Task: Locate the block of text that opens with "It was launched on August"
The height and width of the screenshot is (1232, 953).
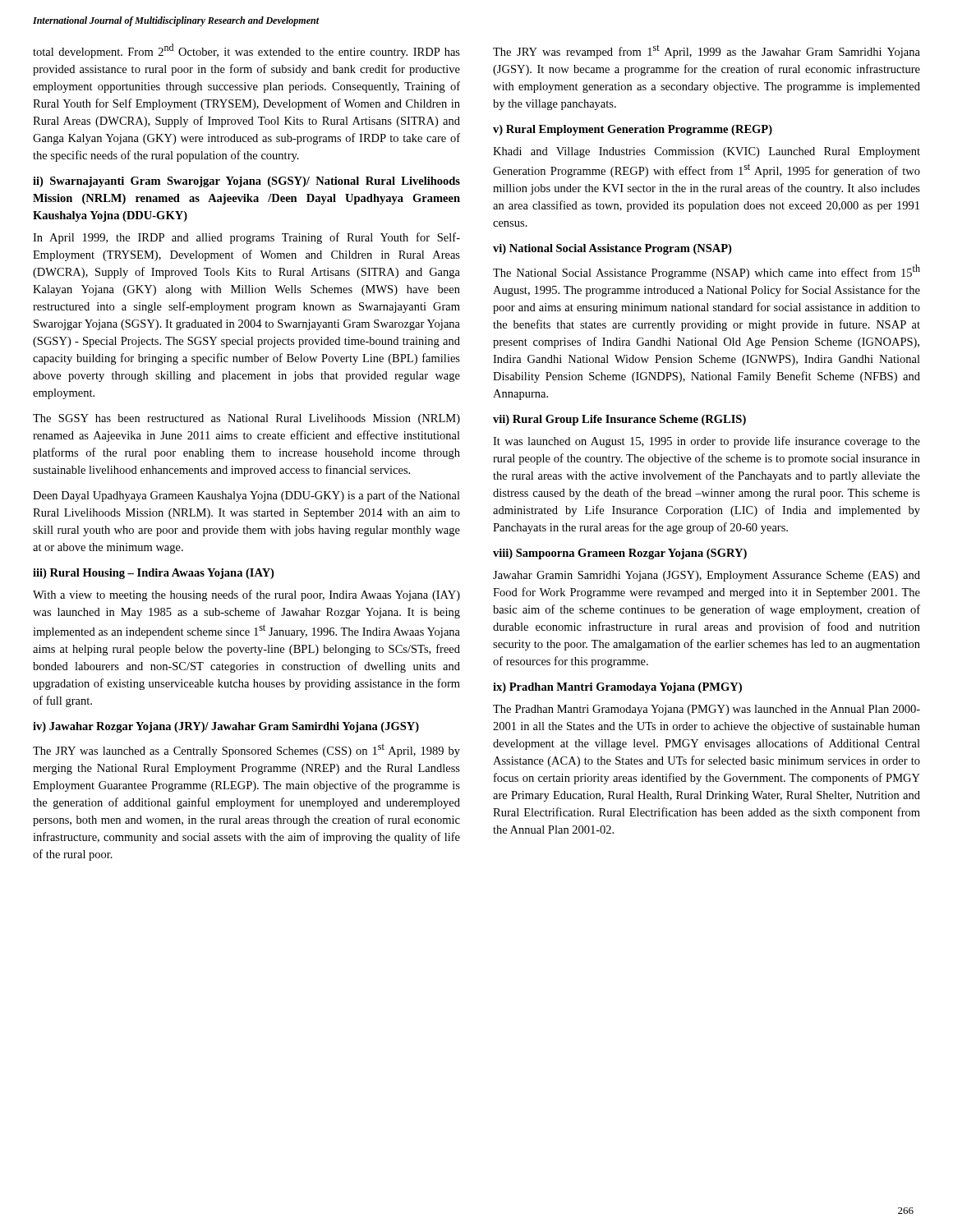Action: point(707,484)
